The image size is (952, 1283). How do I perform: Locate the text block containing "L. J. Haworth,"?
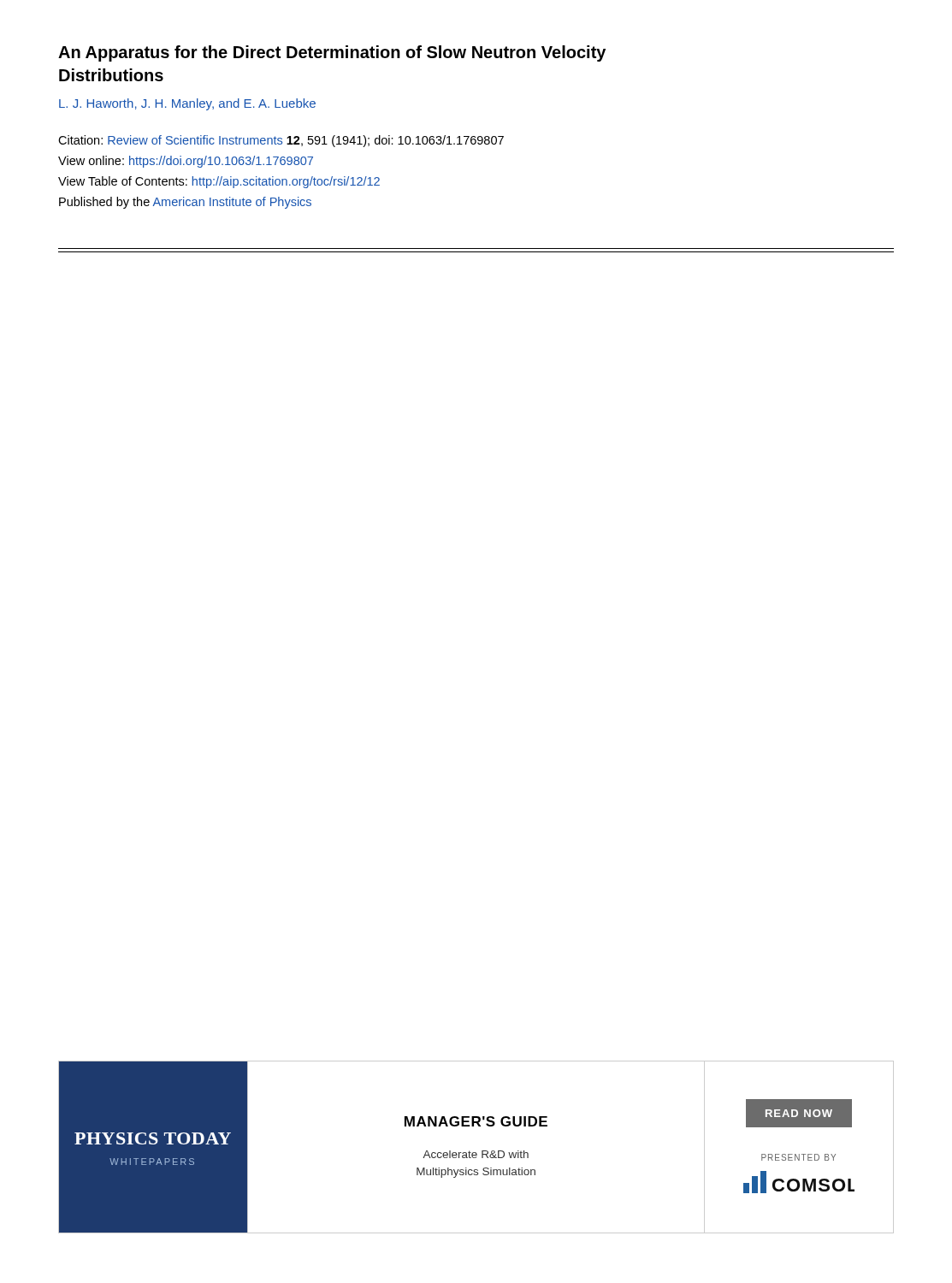(187, 103)
